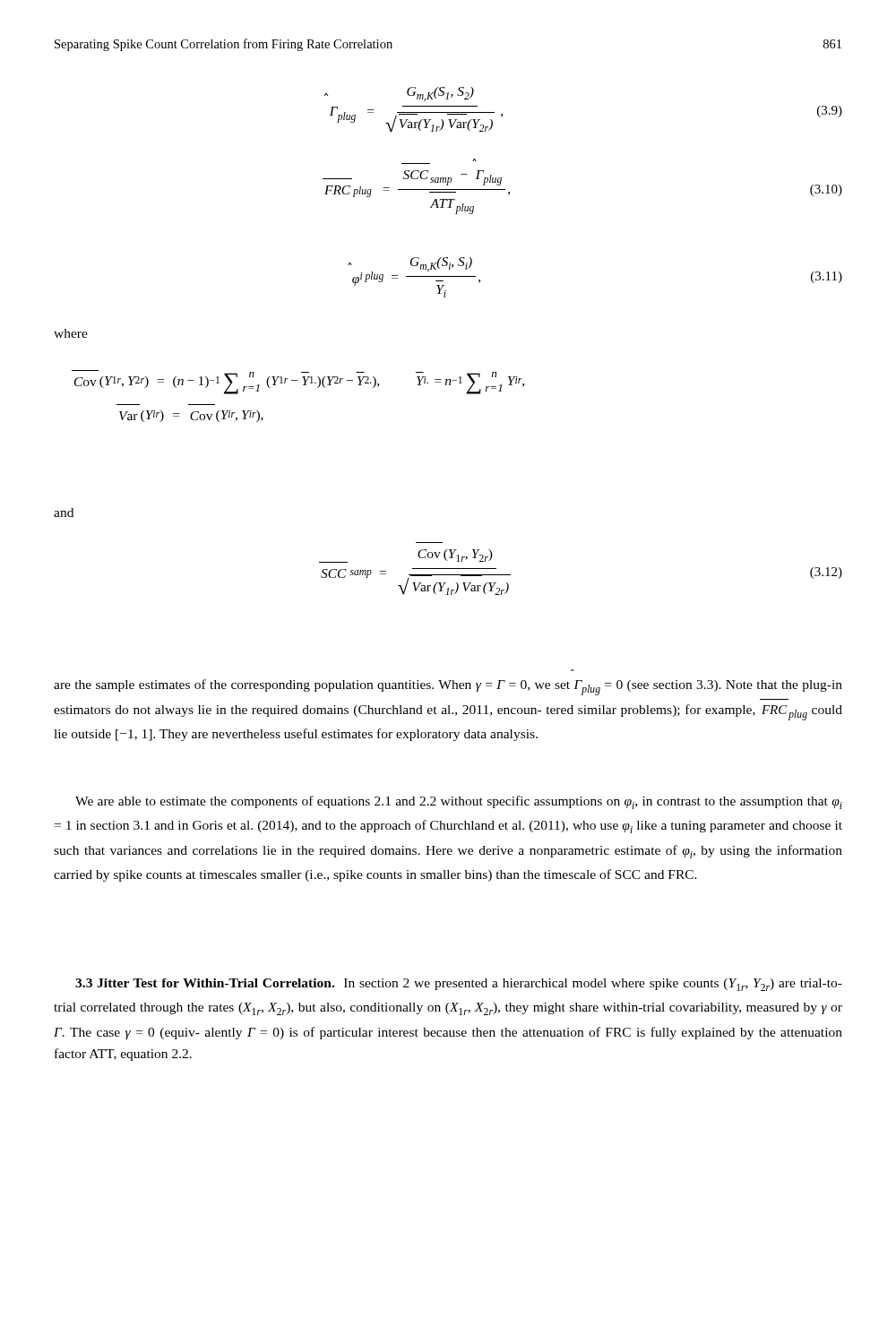Locate the formula with the text "̂ φ i plug = Gm,K(Si, Si) Yi"
The height and width of the screenshot is (1344, 896).
point(448,277)
